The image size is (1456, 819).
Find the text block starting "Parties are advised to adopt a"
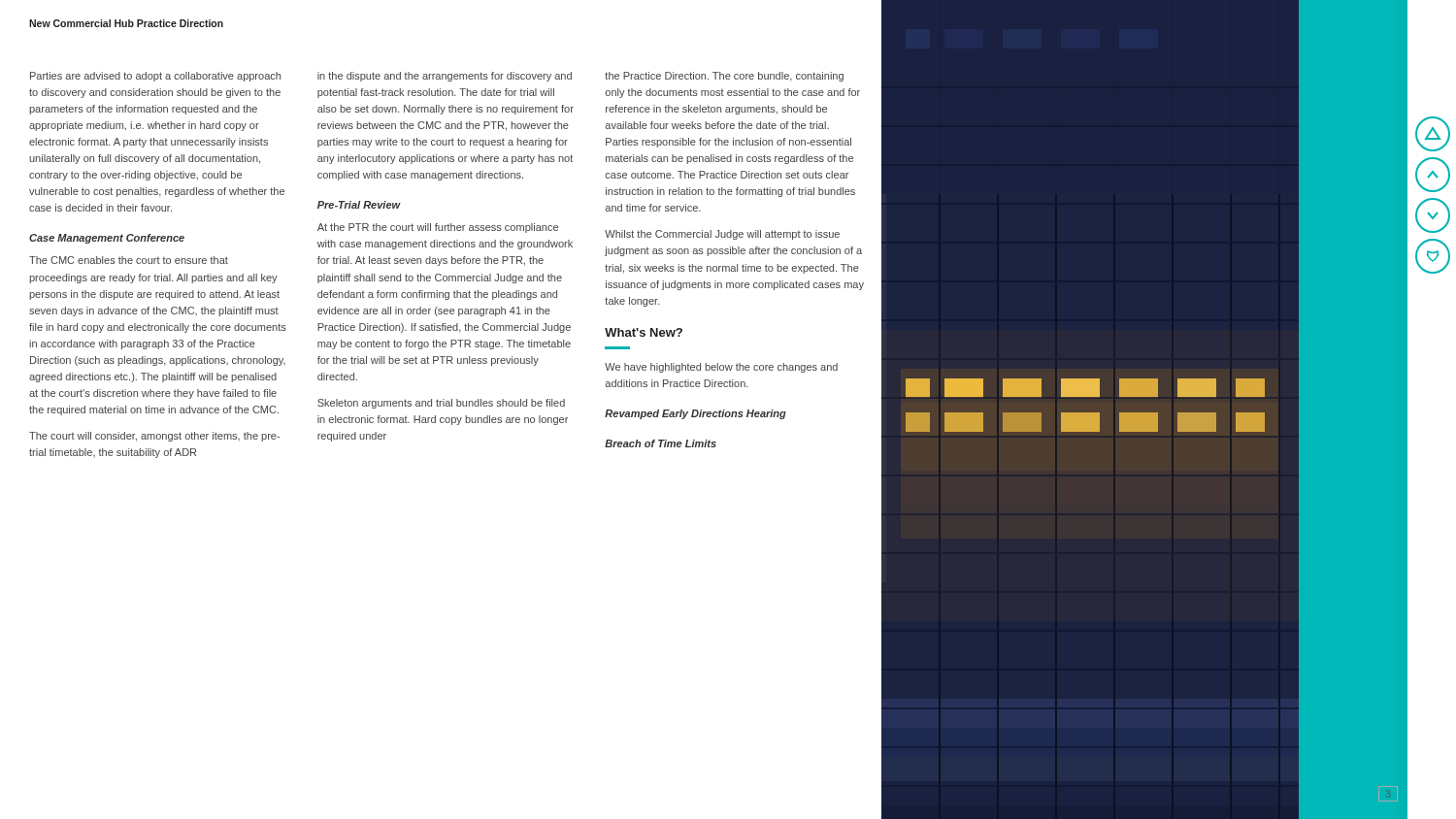click(159, 264)
